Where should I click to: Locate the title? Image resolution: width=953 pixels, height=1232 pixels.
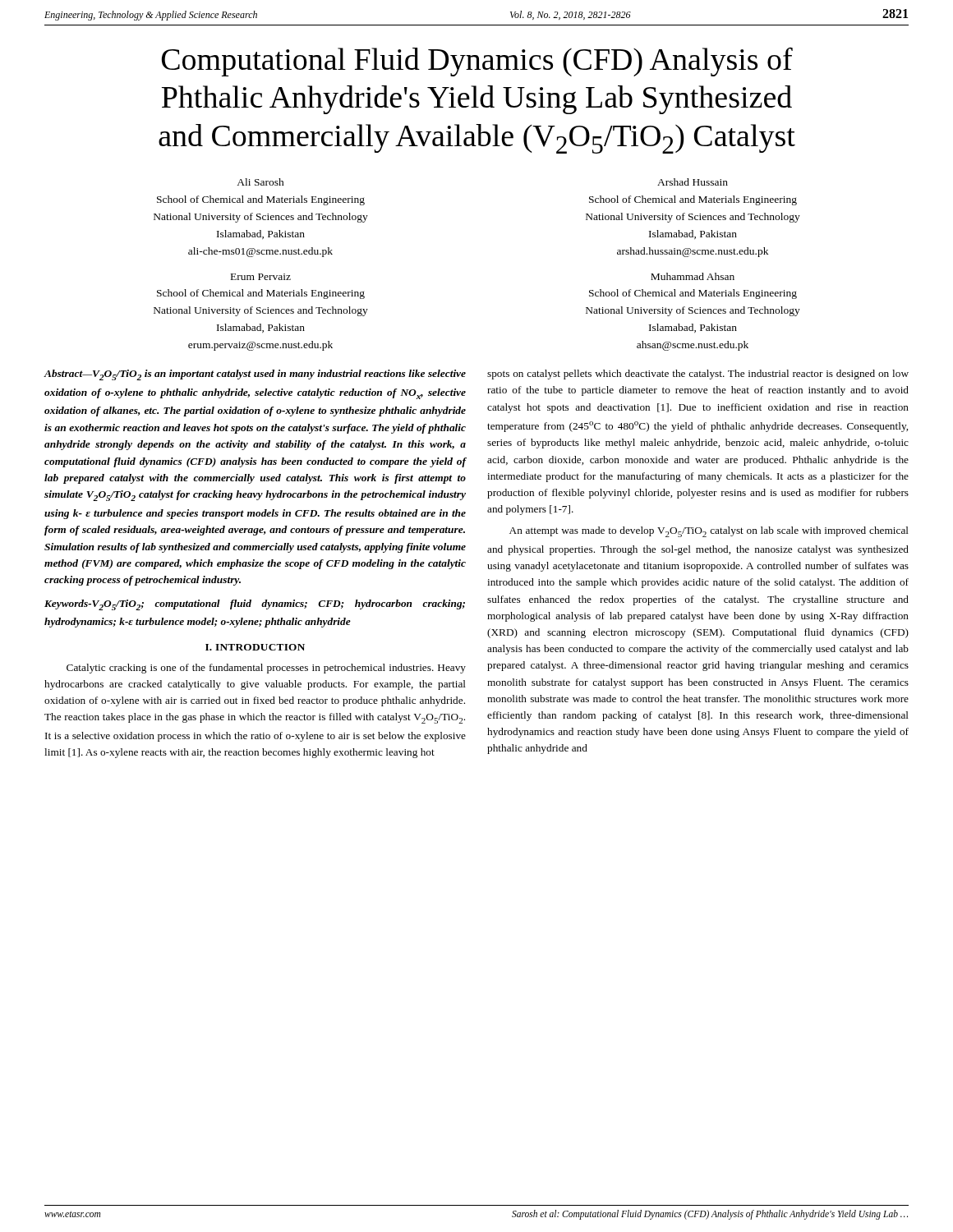pos(476,101)
